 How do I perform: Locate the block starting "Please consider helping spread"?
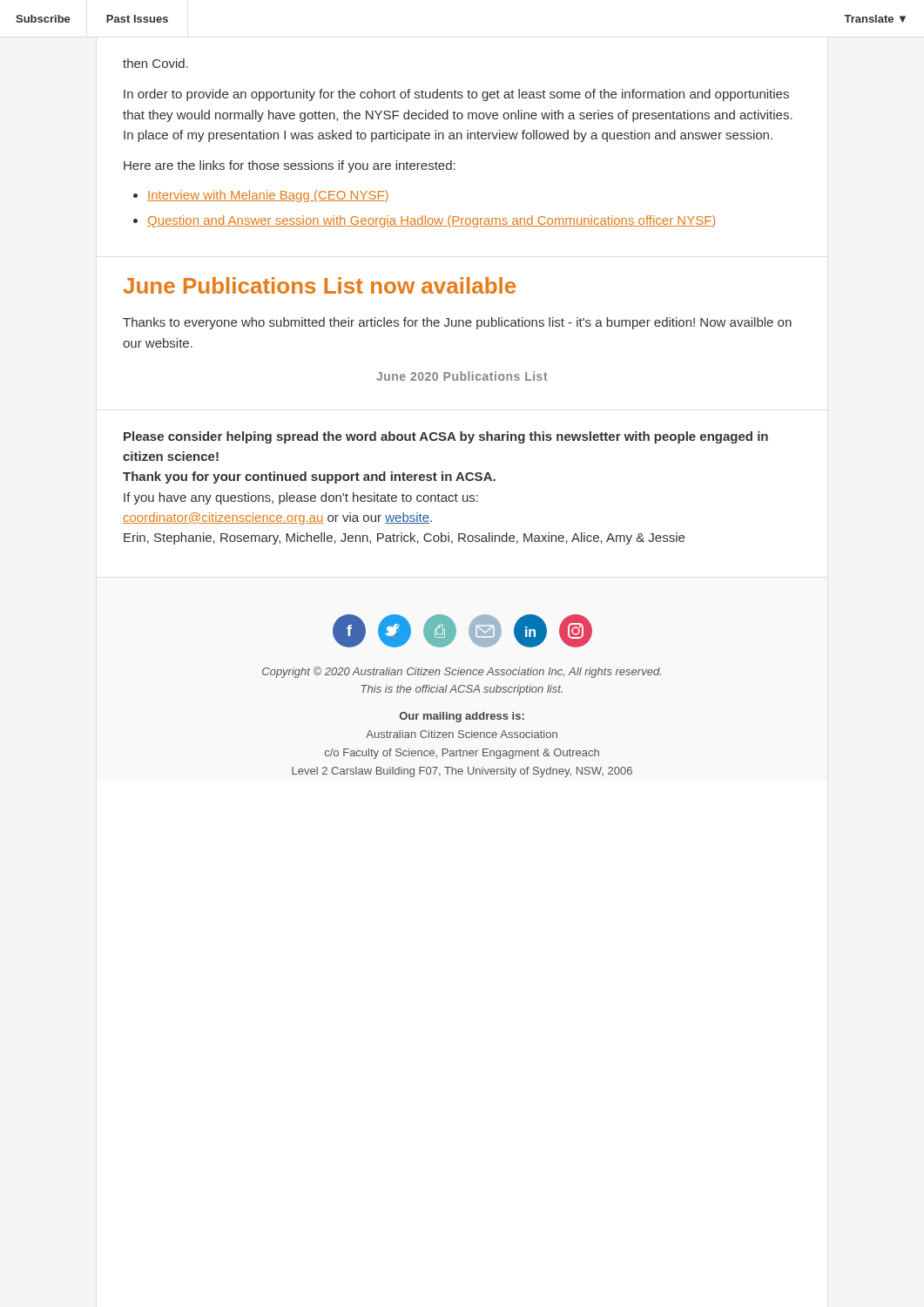pyautogui.click(x=446, y=487)
